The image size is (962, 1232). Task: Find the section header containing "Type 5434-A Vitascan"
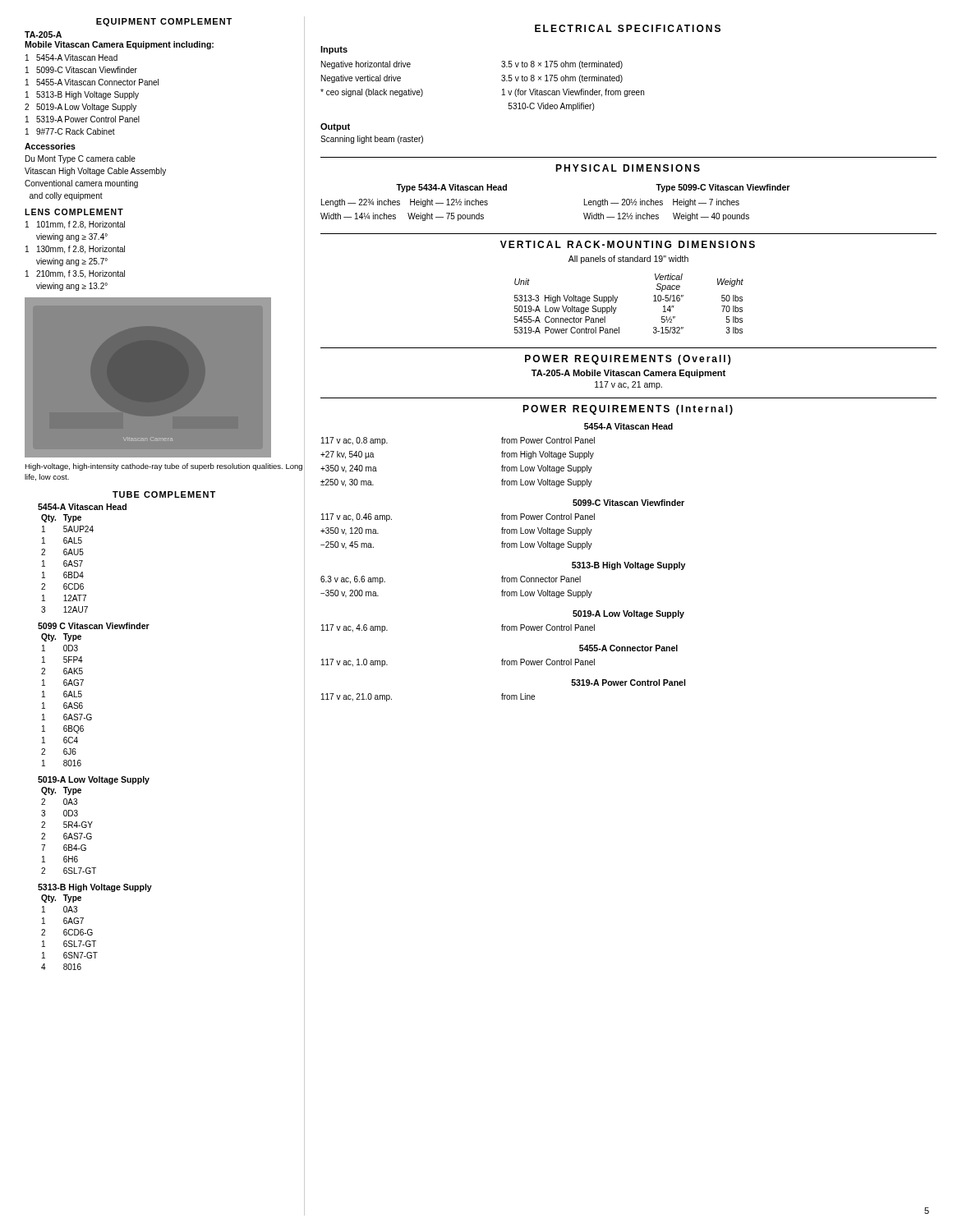click(452, 187)
